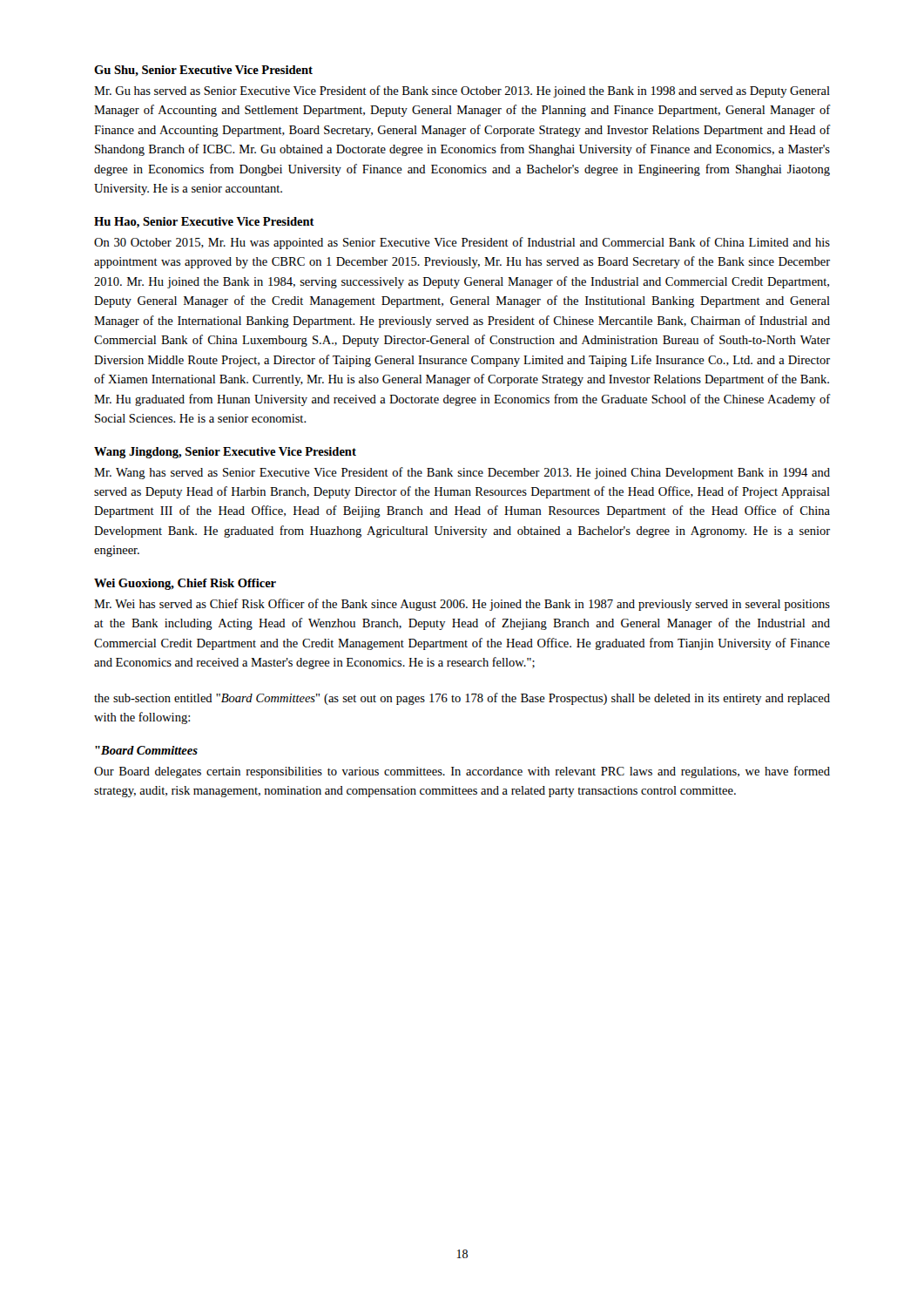The width and height of the screenshot is (924, 1307).
Task: Select the passage starting "Wang Jingdong, Senior Executive Vice President"
Action: (225, 451)
